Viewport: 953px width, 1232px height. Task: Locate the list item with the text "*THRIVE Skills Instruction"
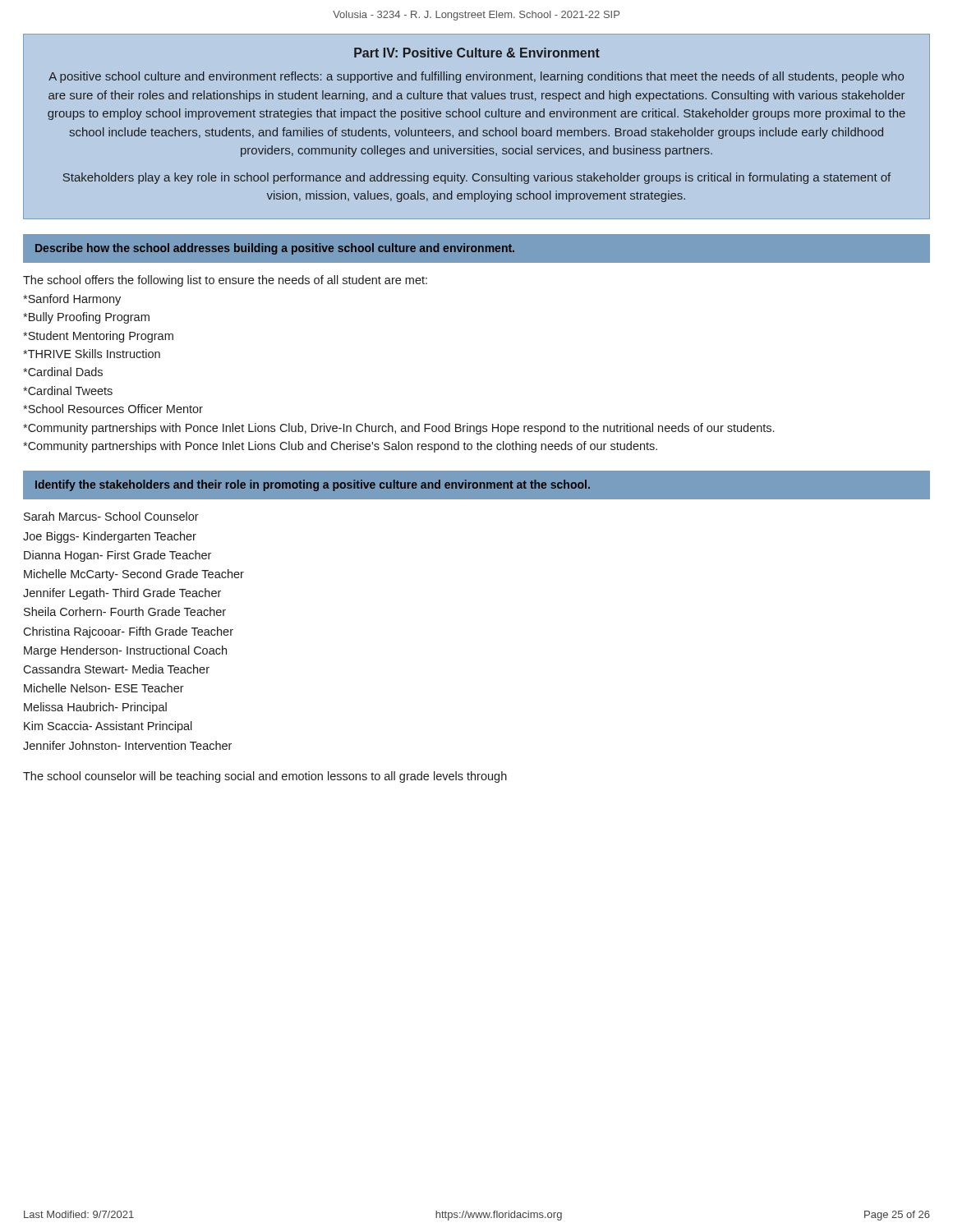(x=92, y=354)
